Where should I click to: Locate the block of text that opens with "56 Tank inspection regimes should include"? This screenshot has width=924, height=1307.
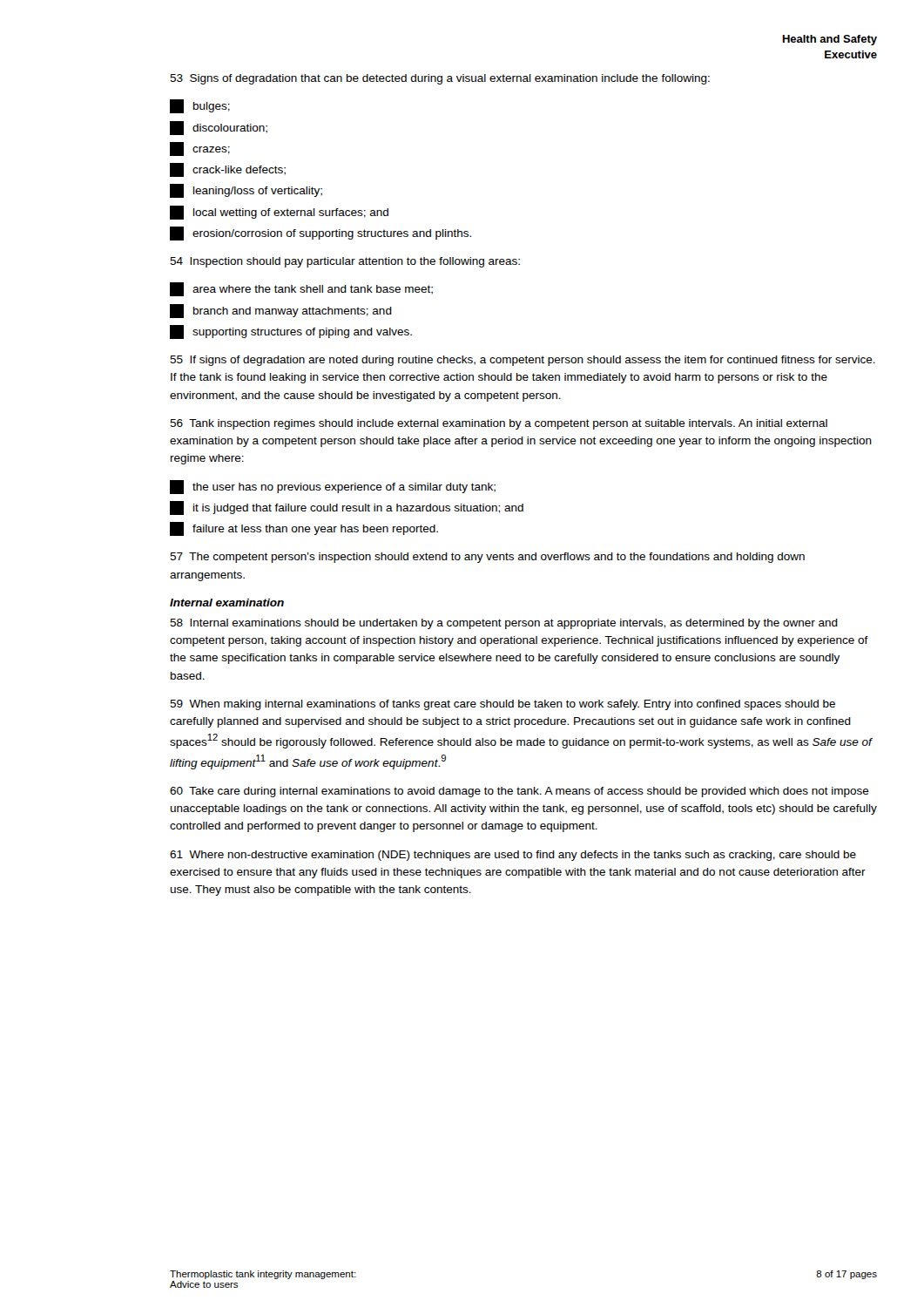521,440
